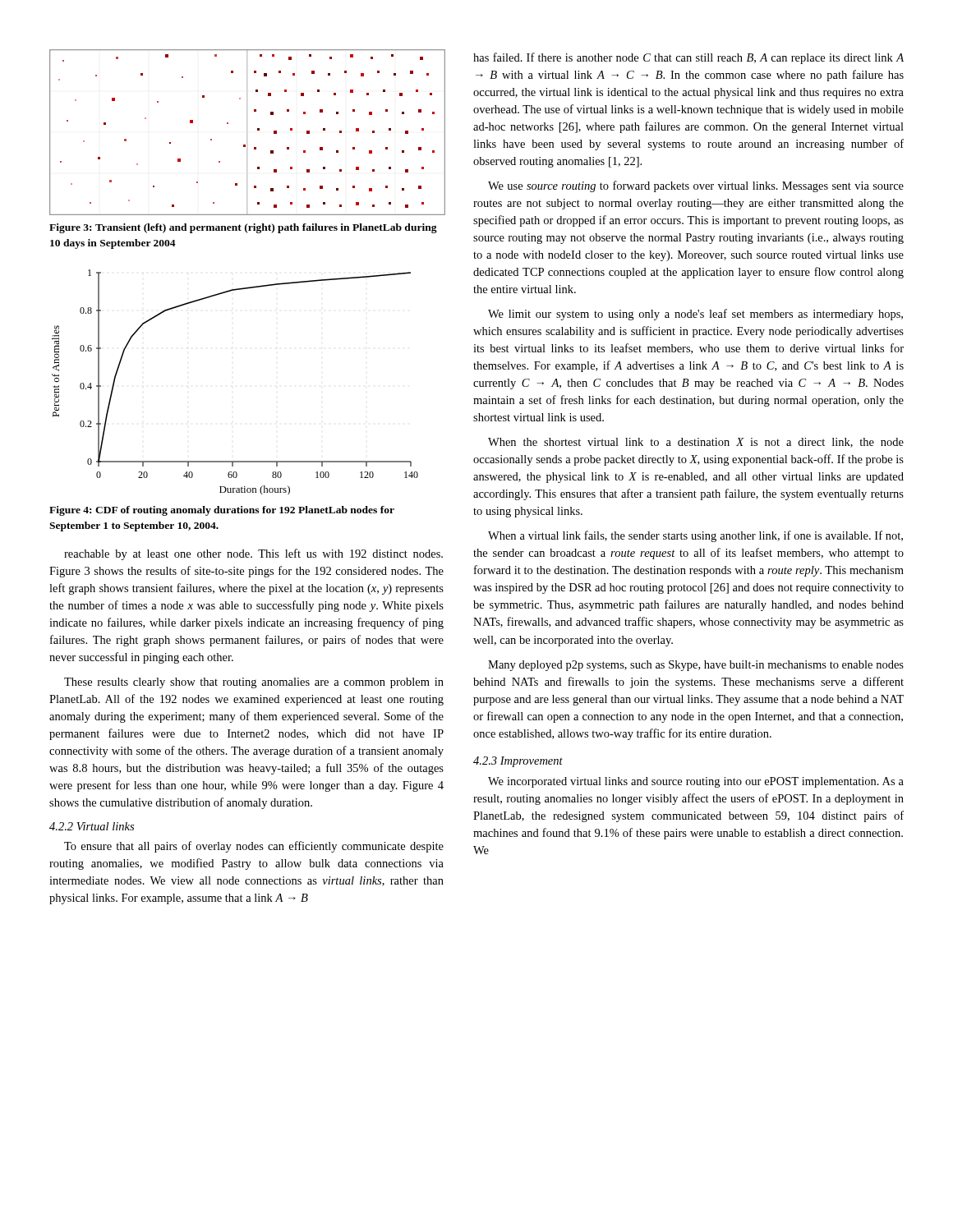Find the caption with the text "Figure 3: Transient (left) and permanent"
953x1232 pixels.
(243, 235)
